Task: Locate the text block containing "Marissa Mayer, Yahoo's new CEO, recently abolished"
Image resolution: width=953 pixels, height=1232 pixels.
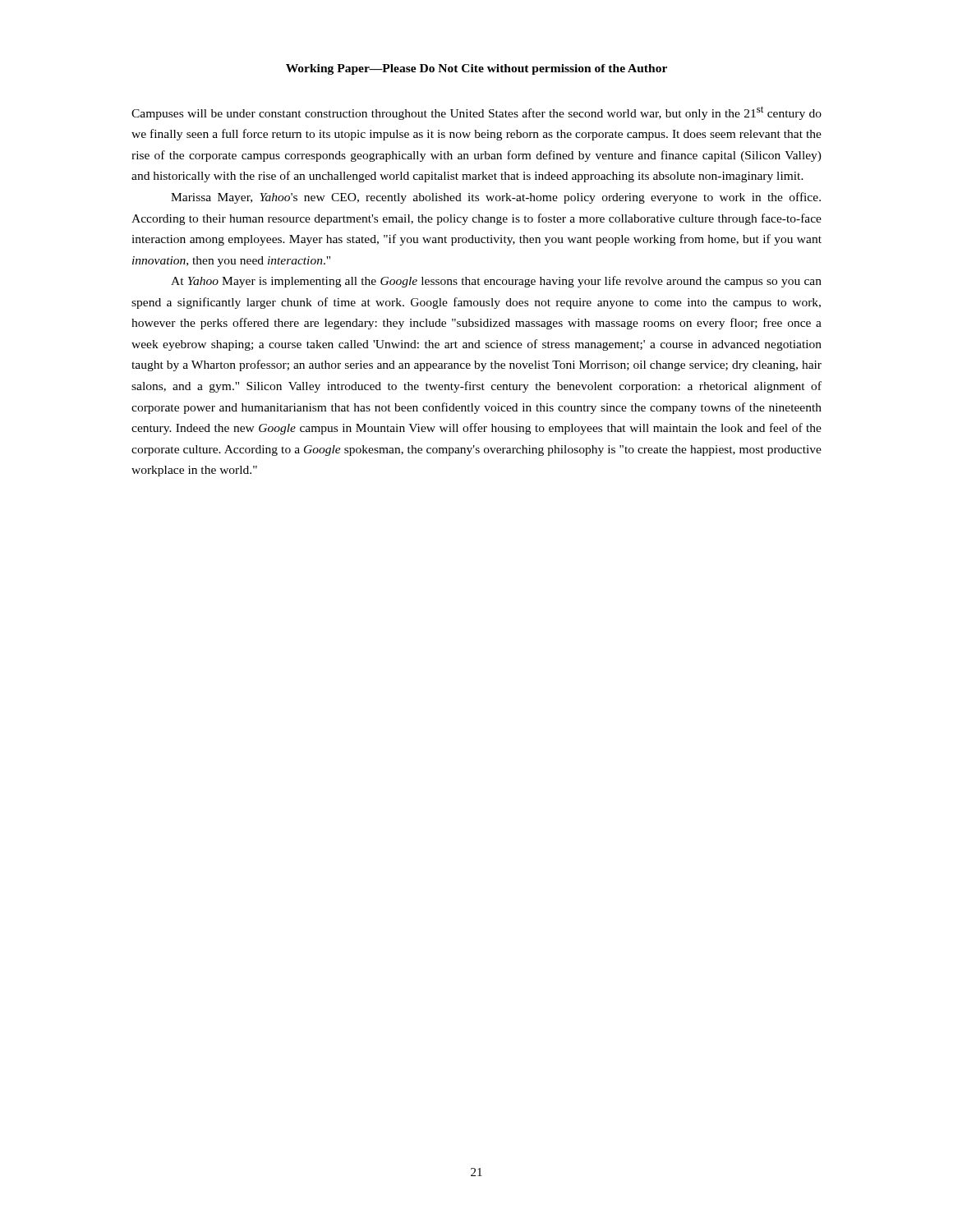Action: (476, 228)
